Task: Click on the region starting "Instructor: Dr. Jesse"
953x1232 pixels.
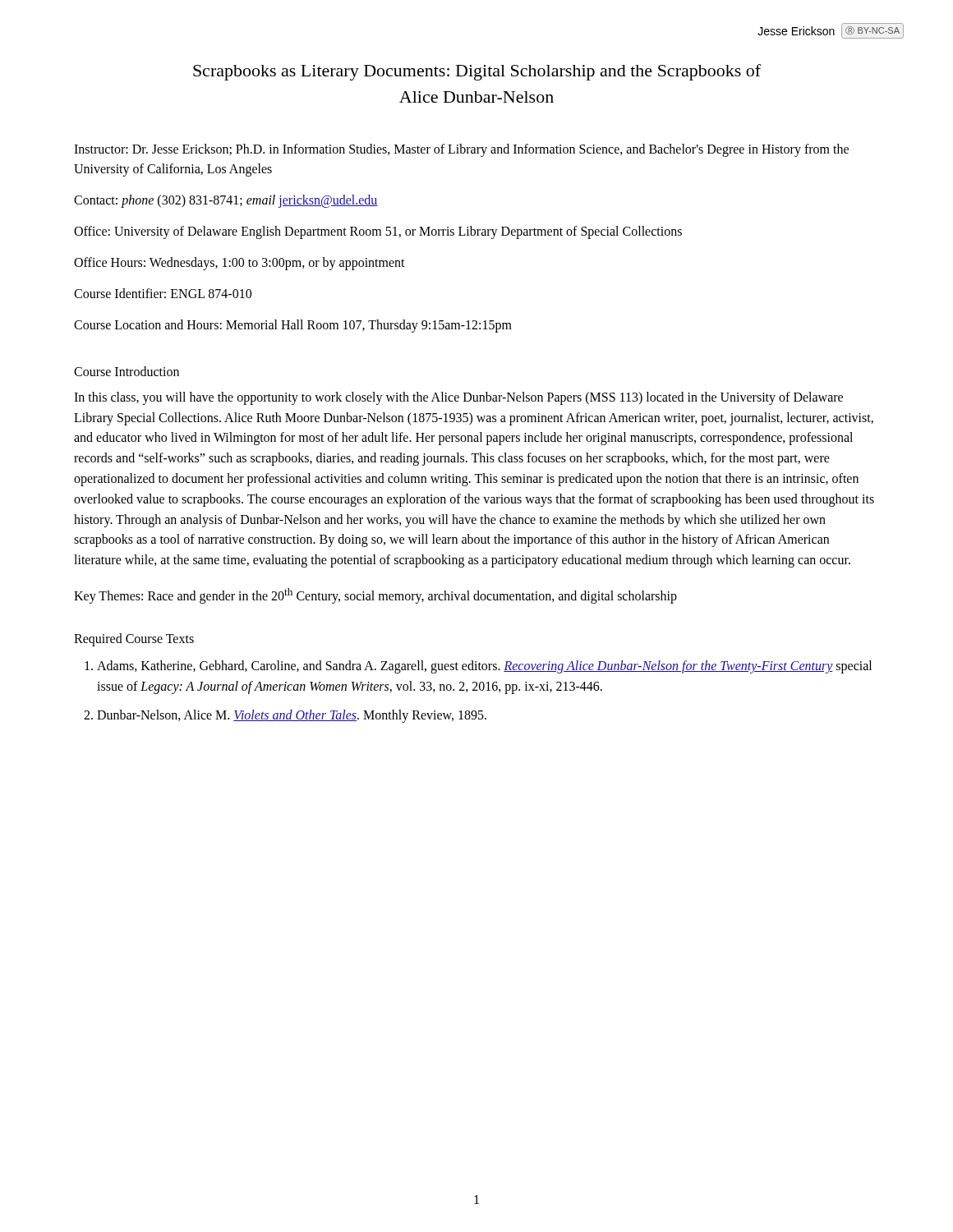Action: pyautogui.click(x=462, y=159)
